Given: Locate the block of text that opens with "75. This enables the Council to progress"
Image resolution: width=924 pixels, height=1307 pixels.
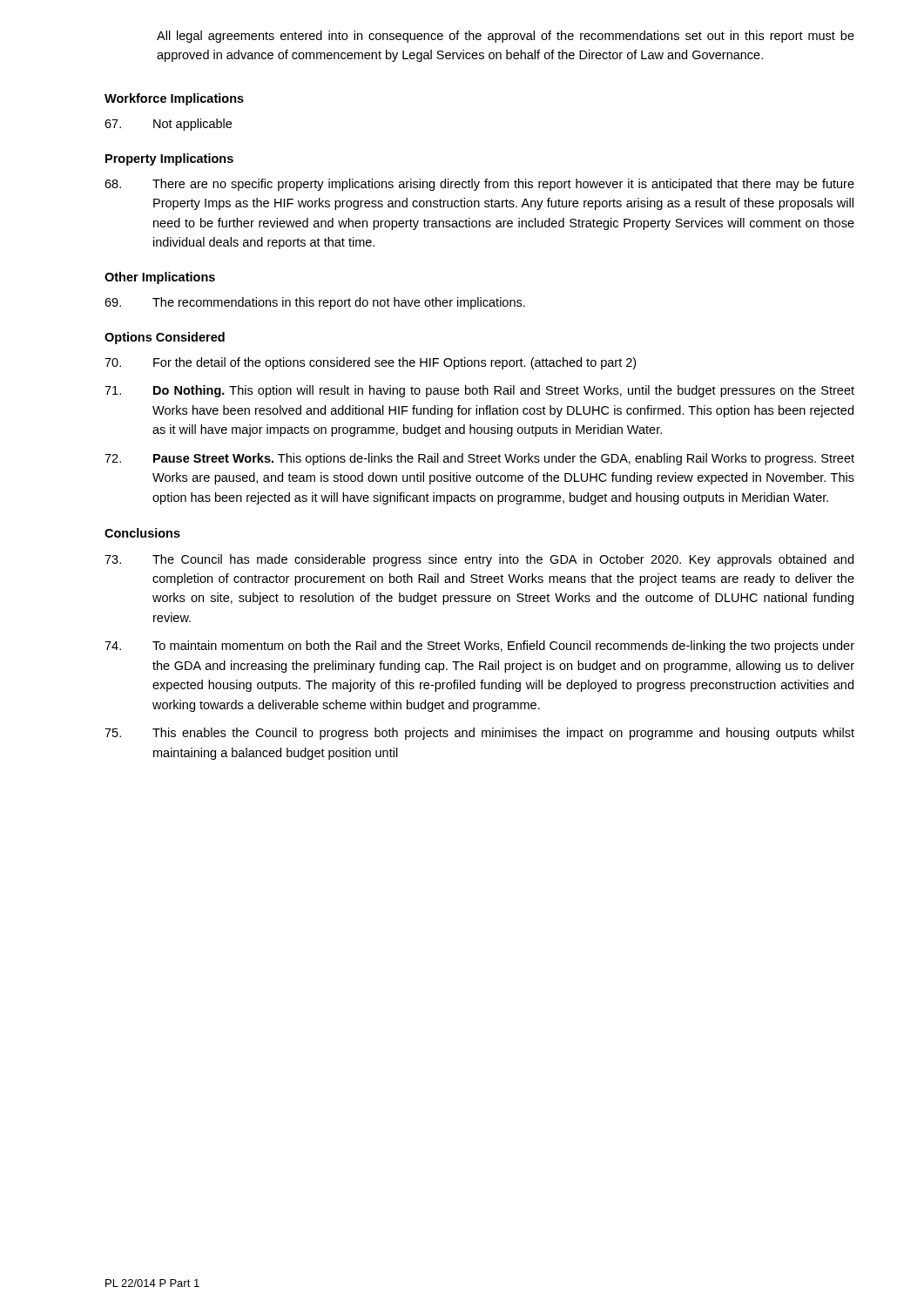Looking at the screenshot, I should [479, 743].
